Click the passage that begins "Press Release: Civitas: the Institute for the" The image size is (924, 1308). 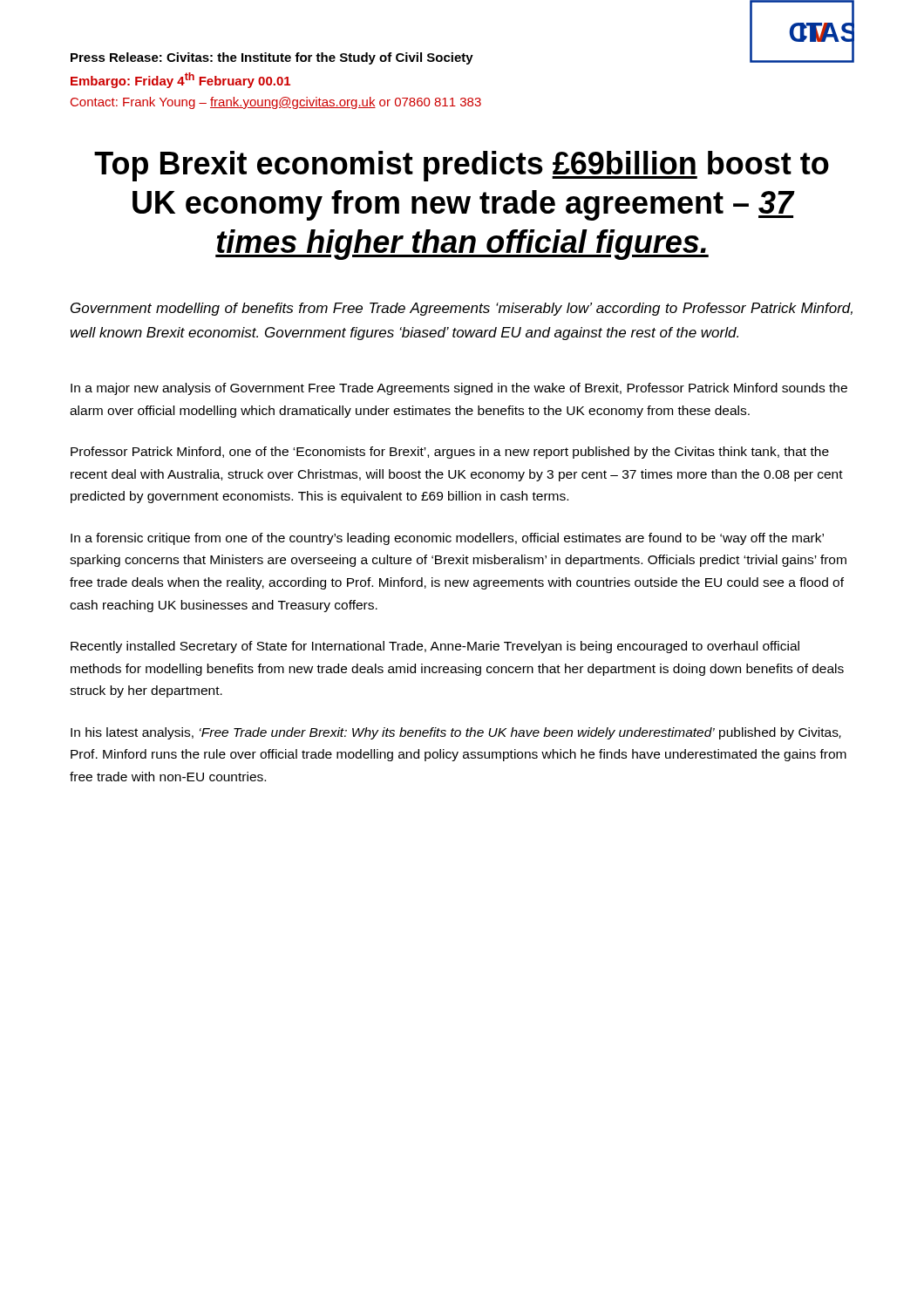276,79
